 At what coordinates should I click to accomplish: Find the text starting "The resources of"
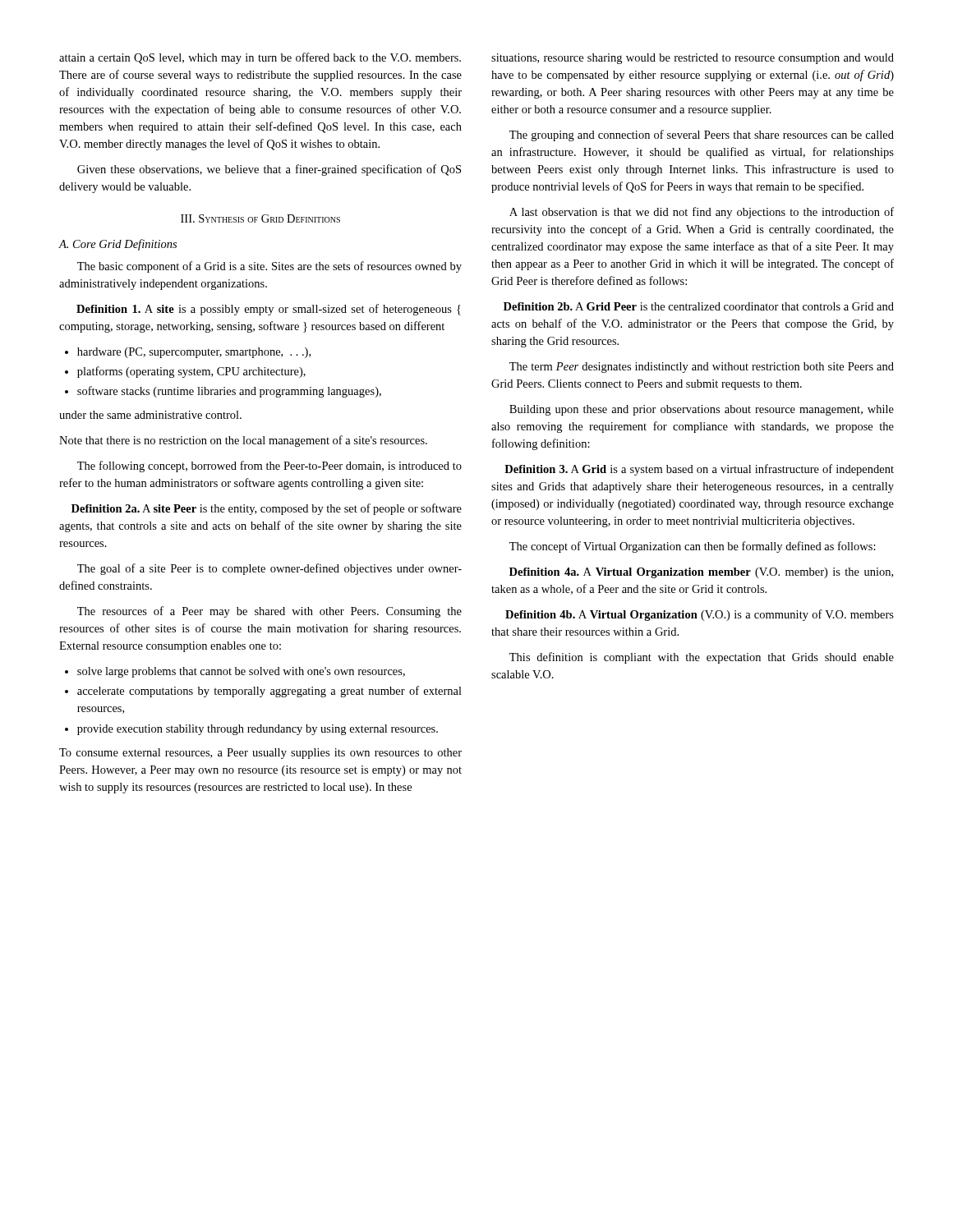260,629
